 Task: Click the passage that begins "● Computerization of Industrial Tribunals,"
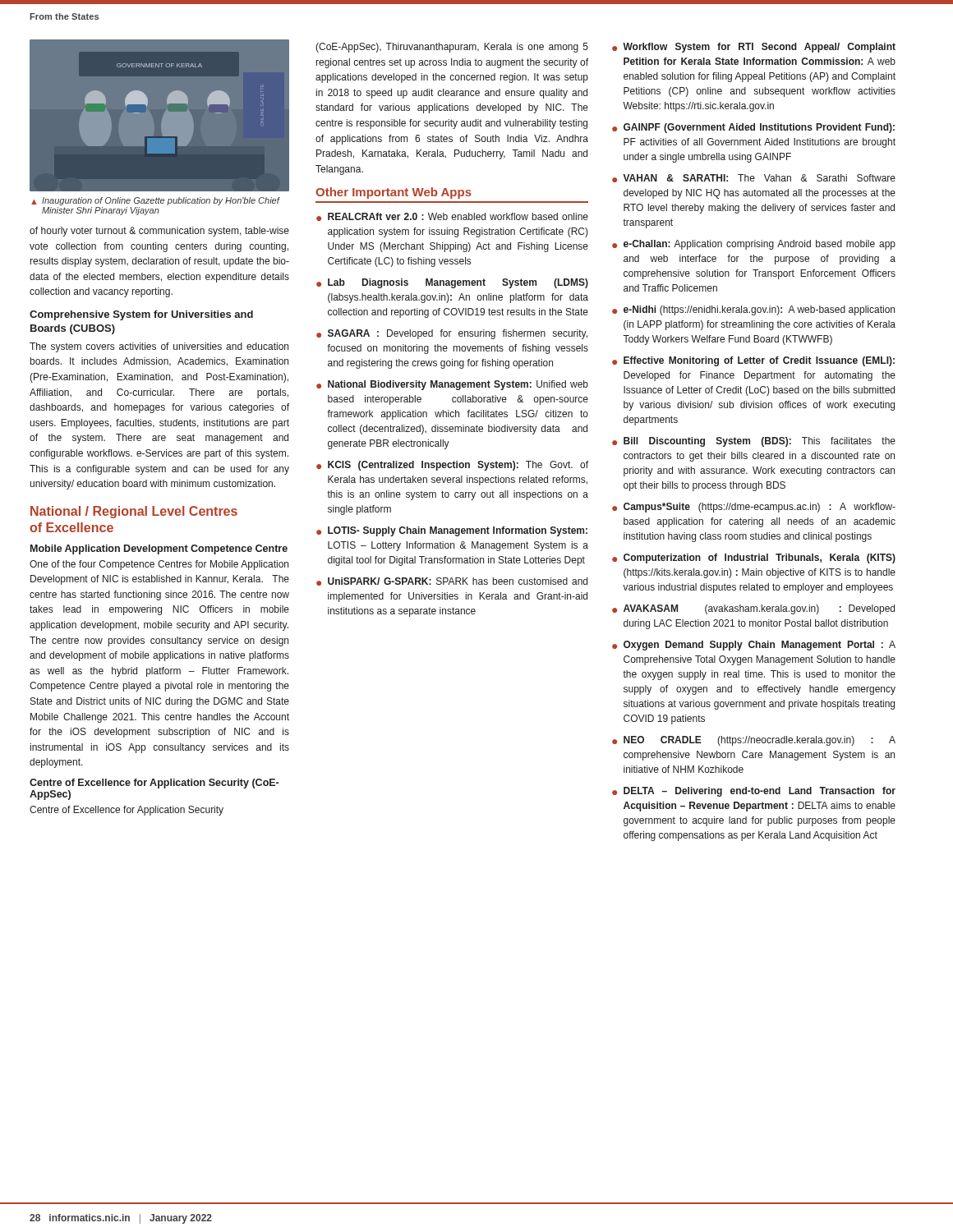click(753, 573)
